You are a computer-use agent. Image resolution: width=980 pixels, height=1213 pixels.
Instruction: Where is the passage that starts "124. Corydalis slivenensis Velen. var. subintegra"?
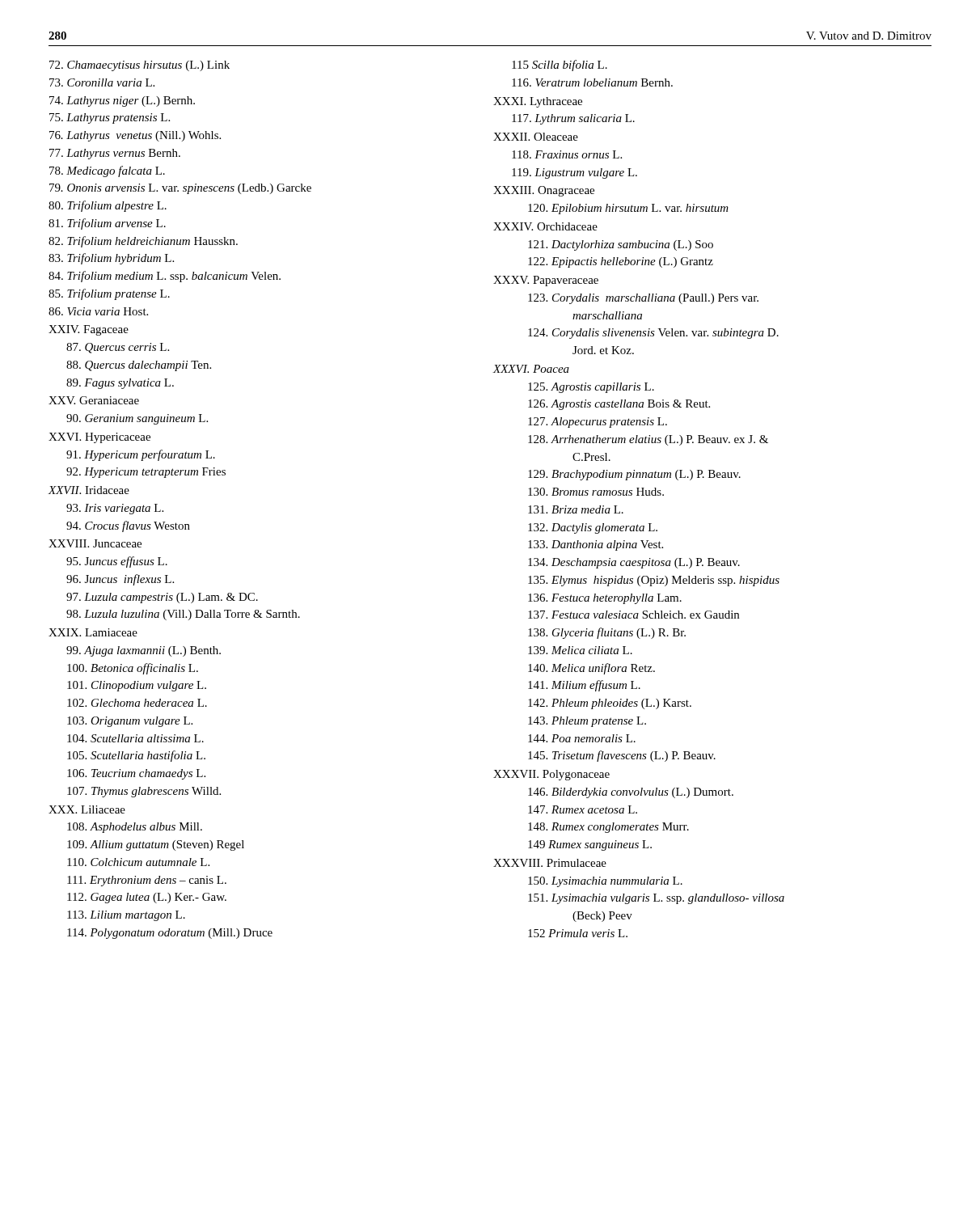[x=653, y=341]
